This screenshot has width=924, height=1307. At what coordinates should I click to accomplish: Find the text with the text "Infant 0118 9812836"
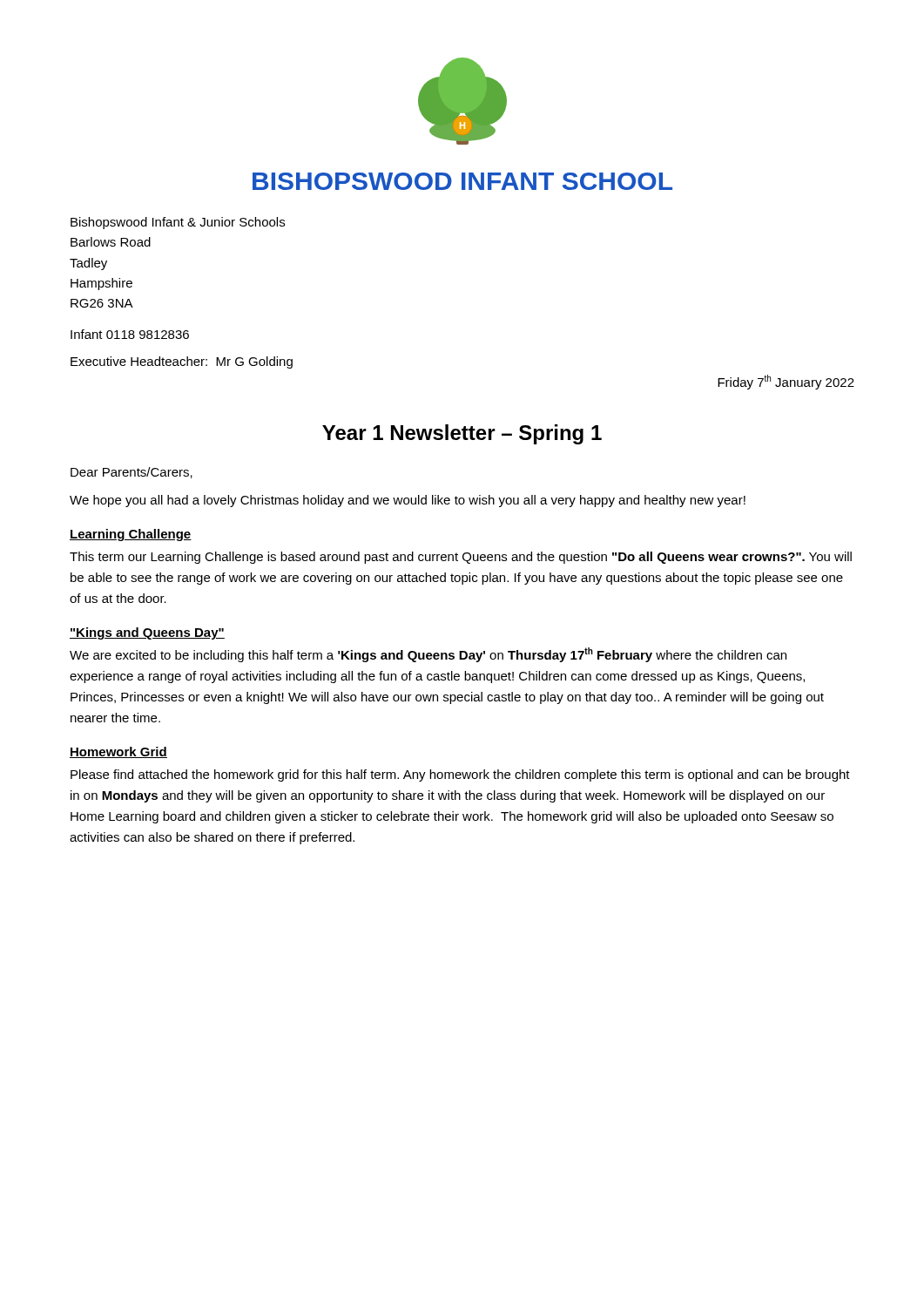130,334
